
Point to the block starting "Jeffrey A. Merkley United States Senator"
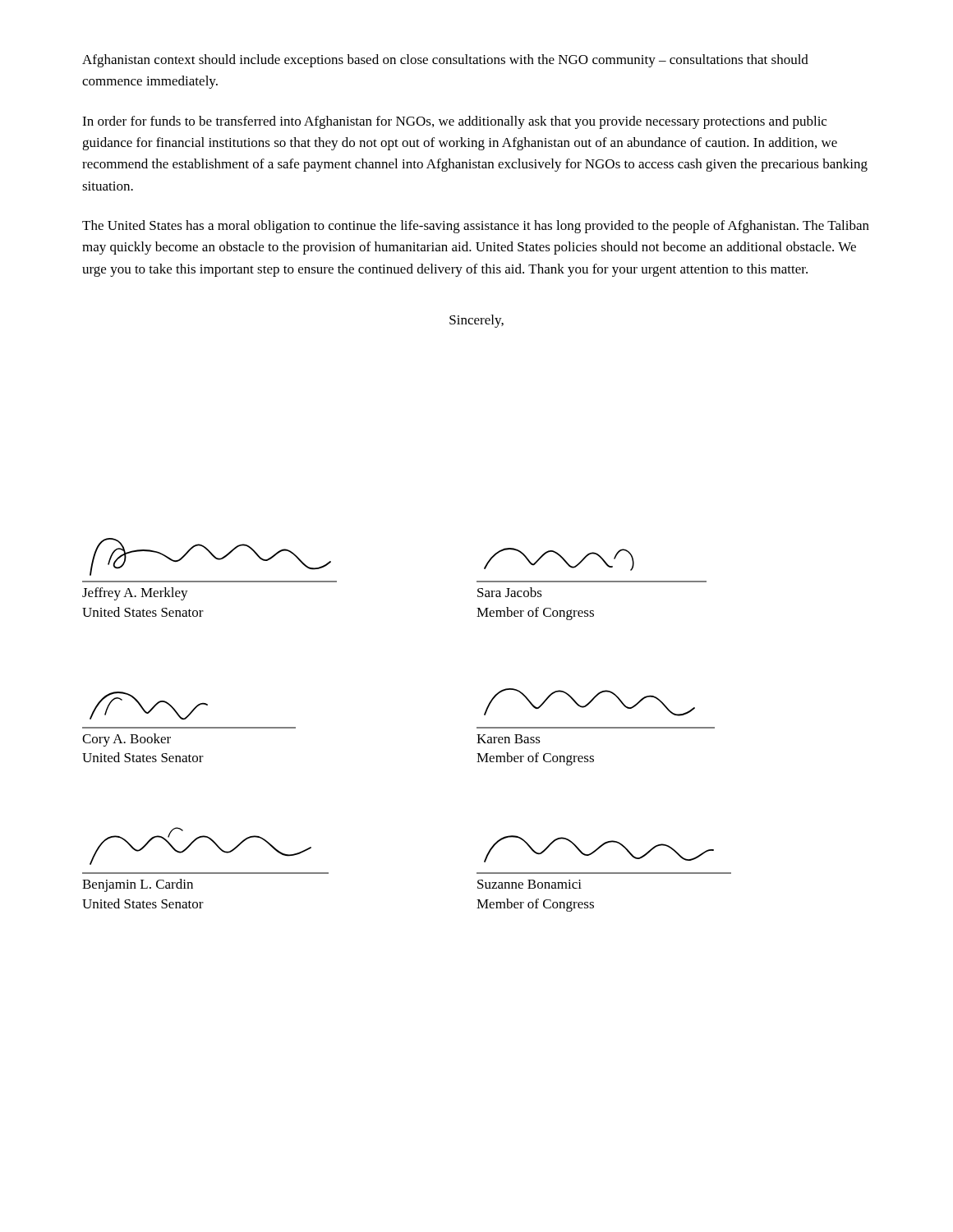255,574
